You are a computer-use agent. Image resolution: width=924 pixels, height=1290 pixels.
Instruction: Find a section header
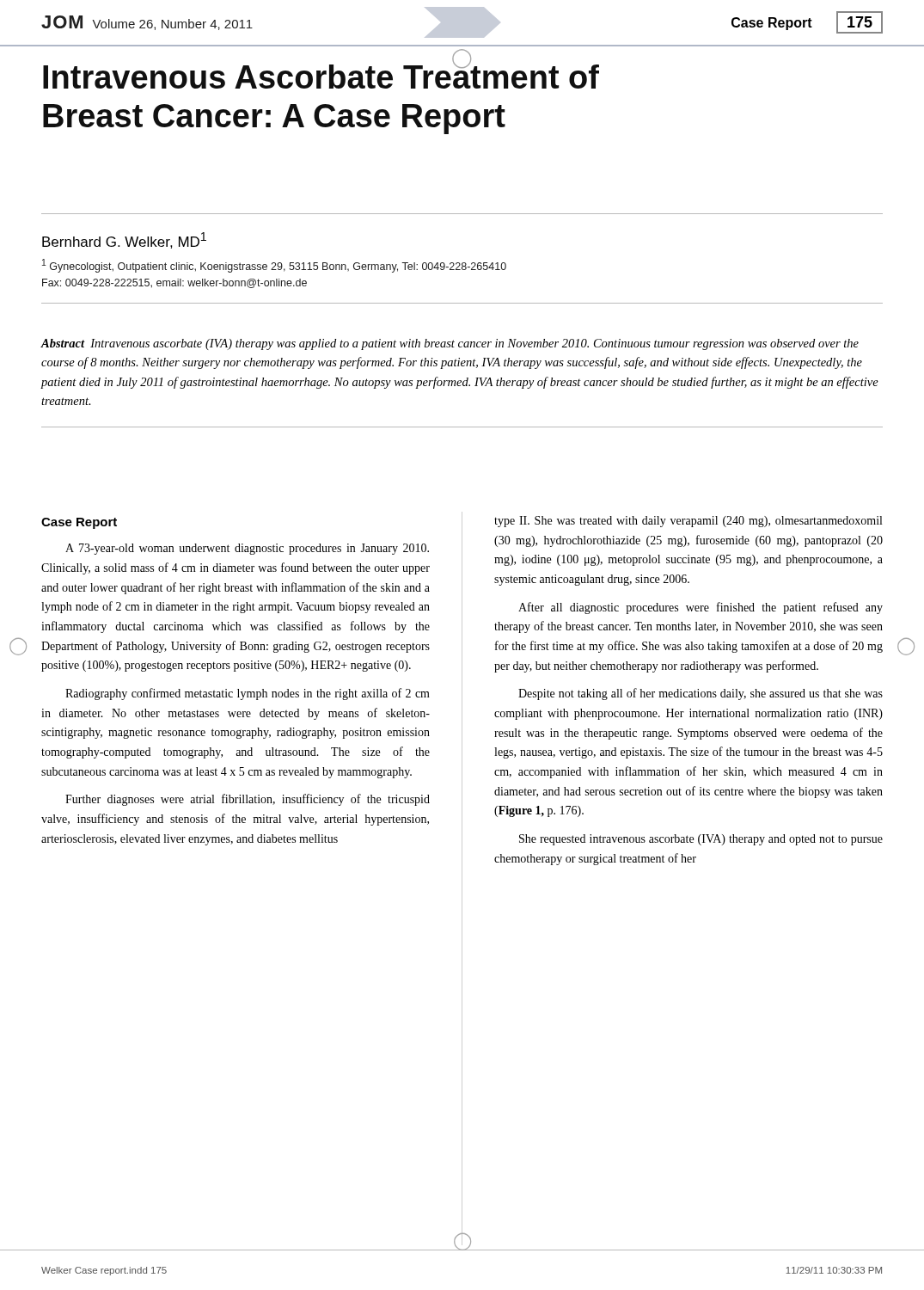pos(236,522)
